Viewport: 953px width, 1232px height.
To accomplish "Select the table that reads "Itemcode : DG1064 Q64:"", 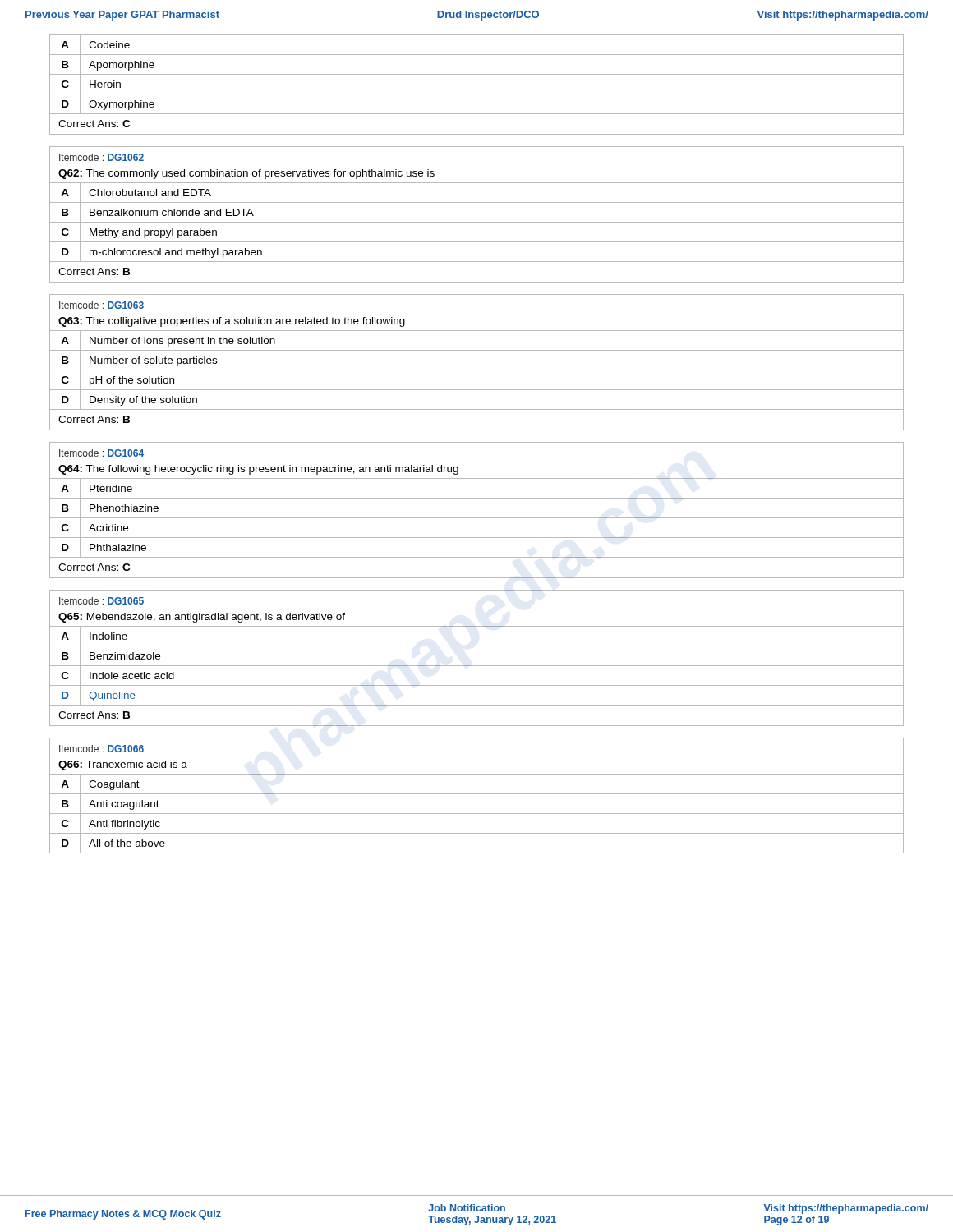I will click(476, 510).
